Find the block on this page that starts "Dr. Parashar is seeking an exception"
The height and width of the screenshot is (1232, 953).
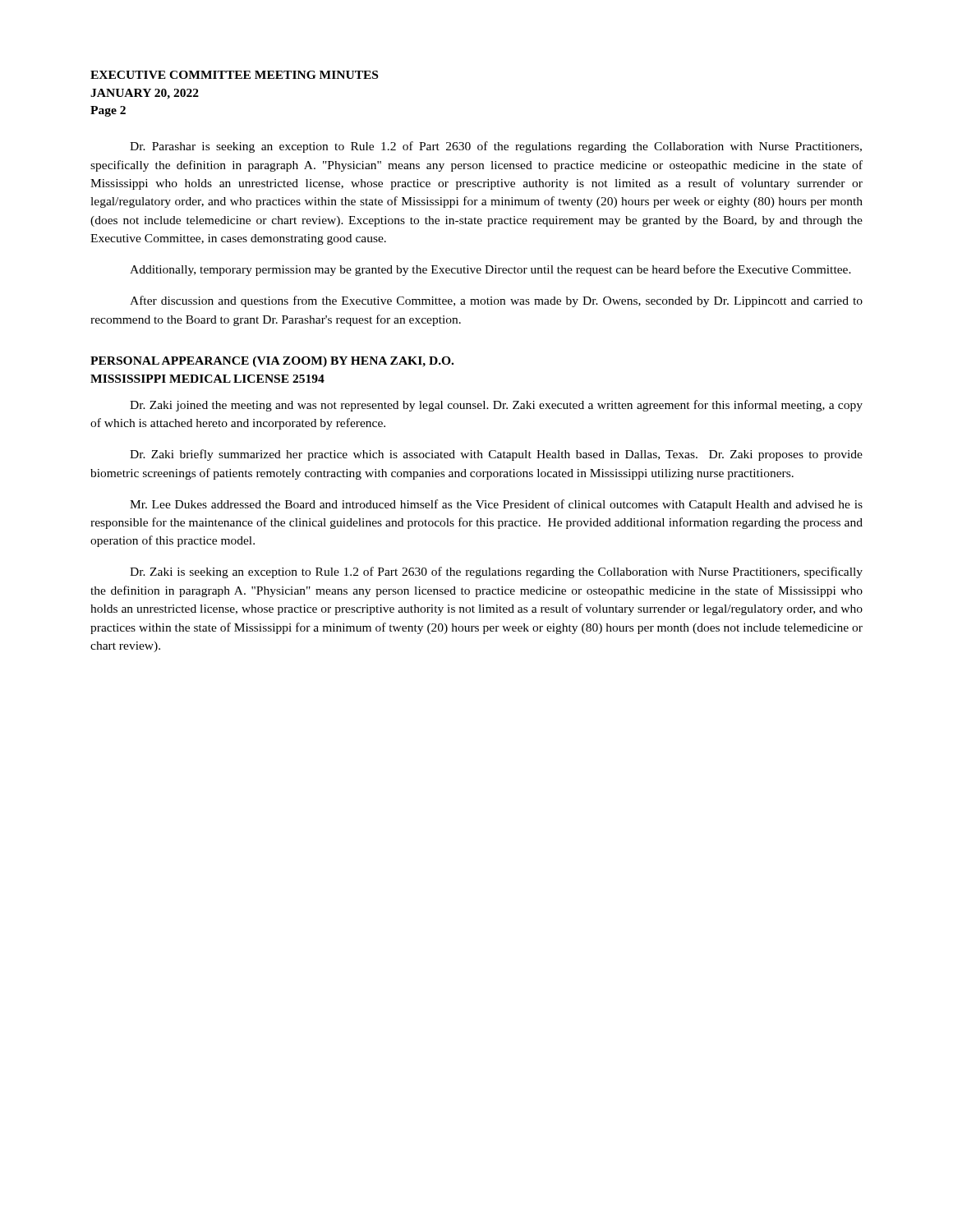click(x=476, y=193)
